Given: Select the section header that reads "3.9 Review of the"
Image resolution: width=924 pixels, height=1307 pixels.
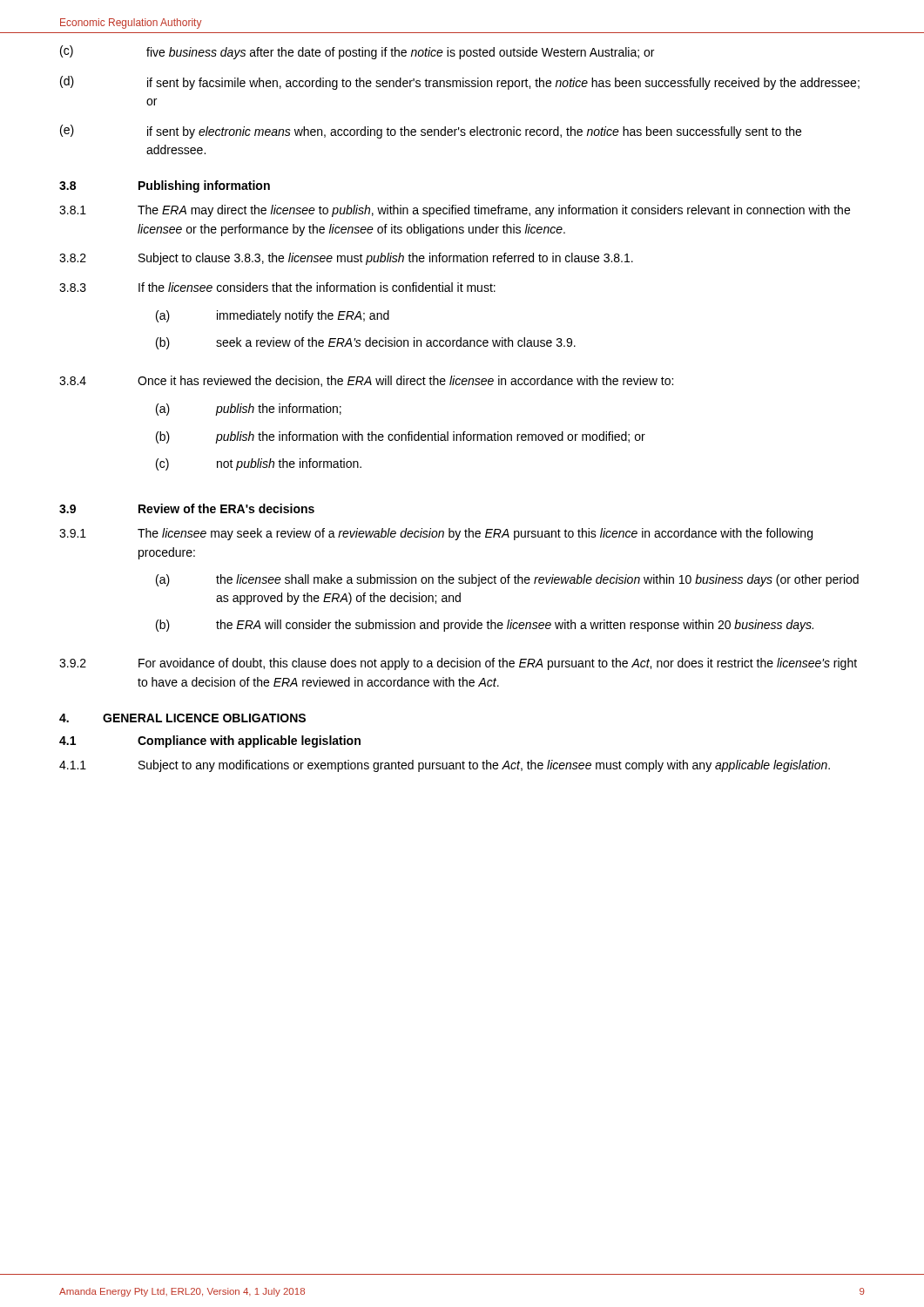Looking at the screenshot, I should tap(187, 509).
